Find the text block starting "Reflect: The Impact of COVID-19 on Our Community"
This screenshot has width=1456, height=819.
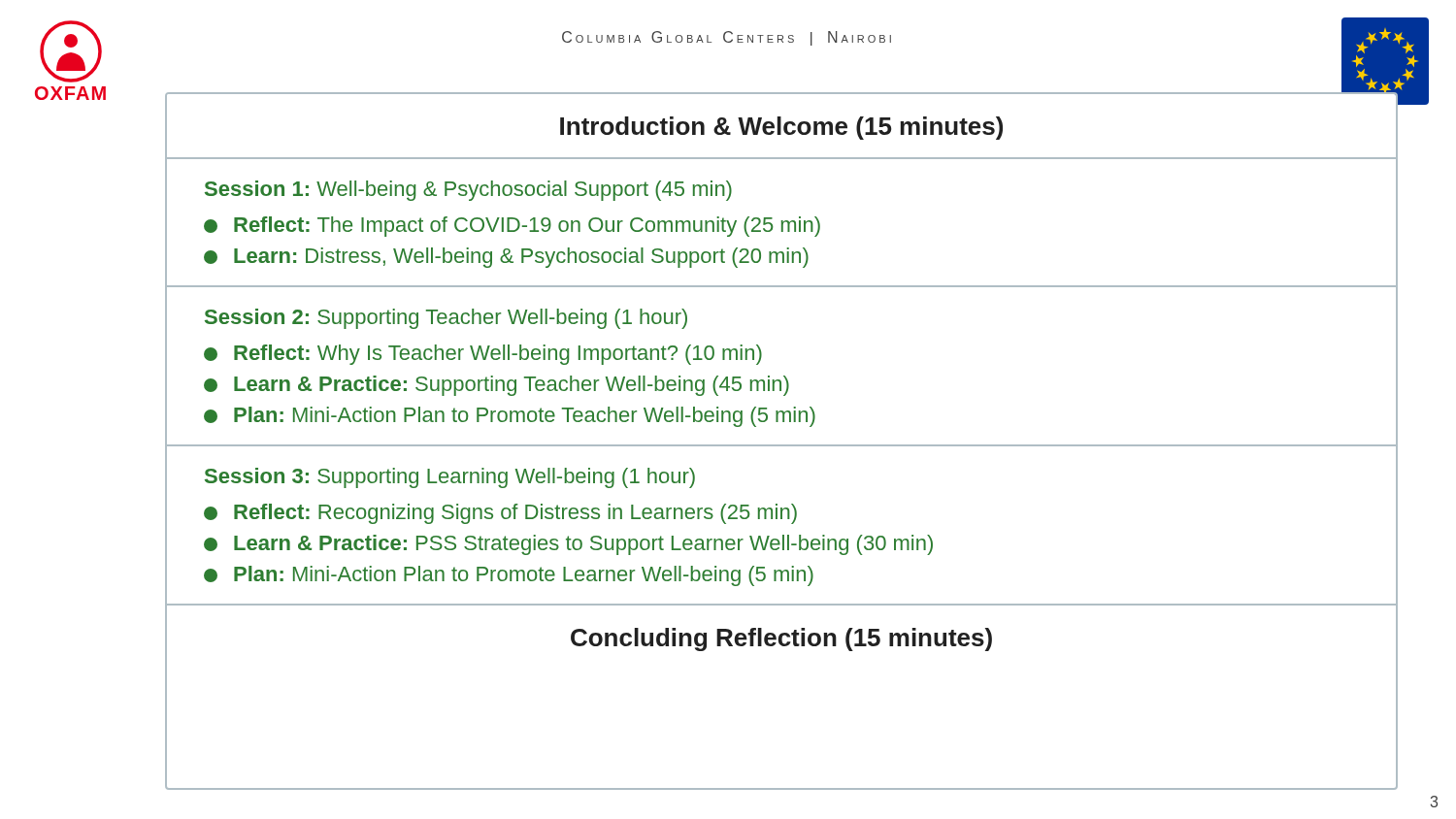tap(513, 225)
